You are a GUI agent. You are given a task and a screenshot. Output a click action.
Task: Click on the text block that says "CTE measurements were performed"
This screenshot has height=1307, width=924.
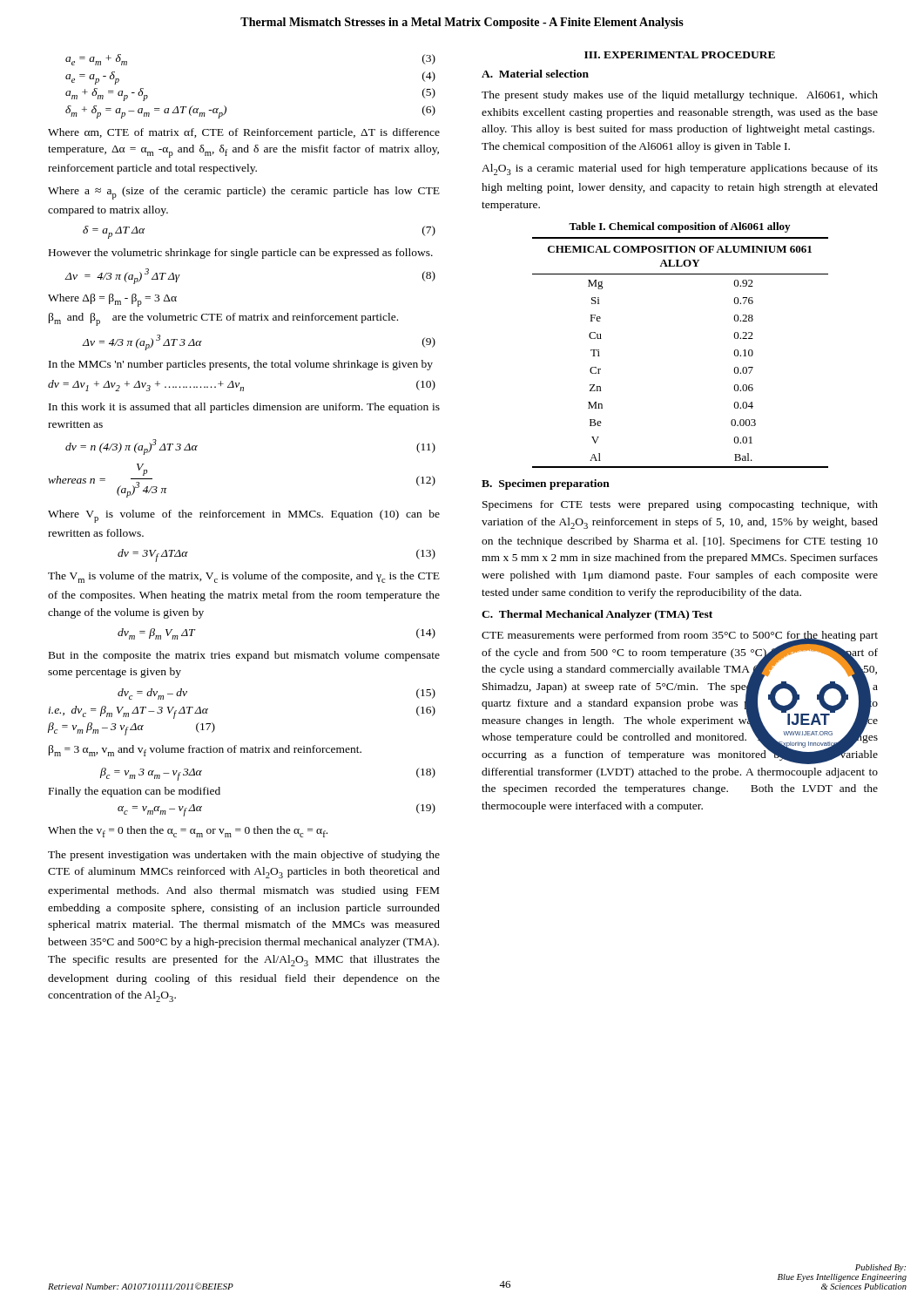click(680, 720)
